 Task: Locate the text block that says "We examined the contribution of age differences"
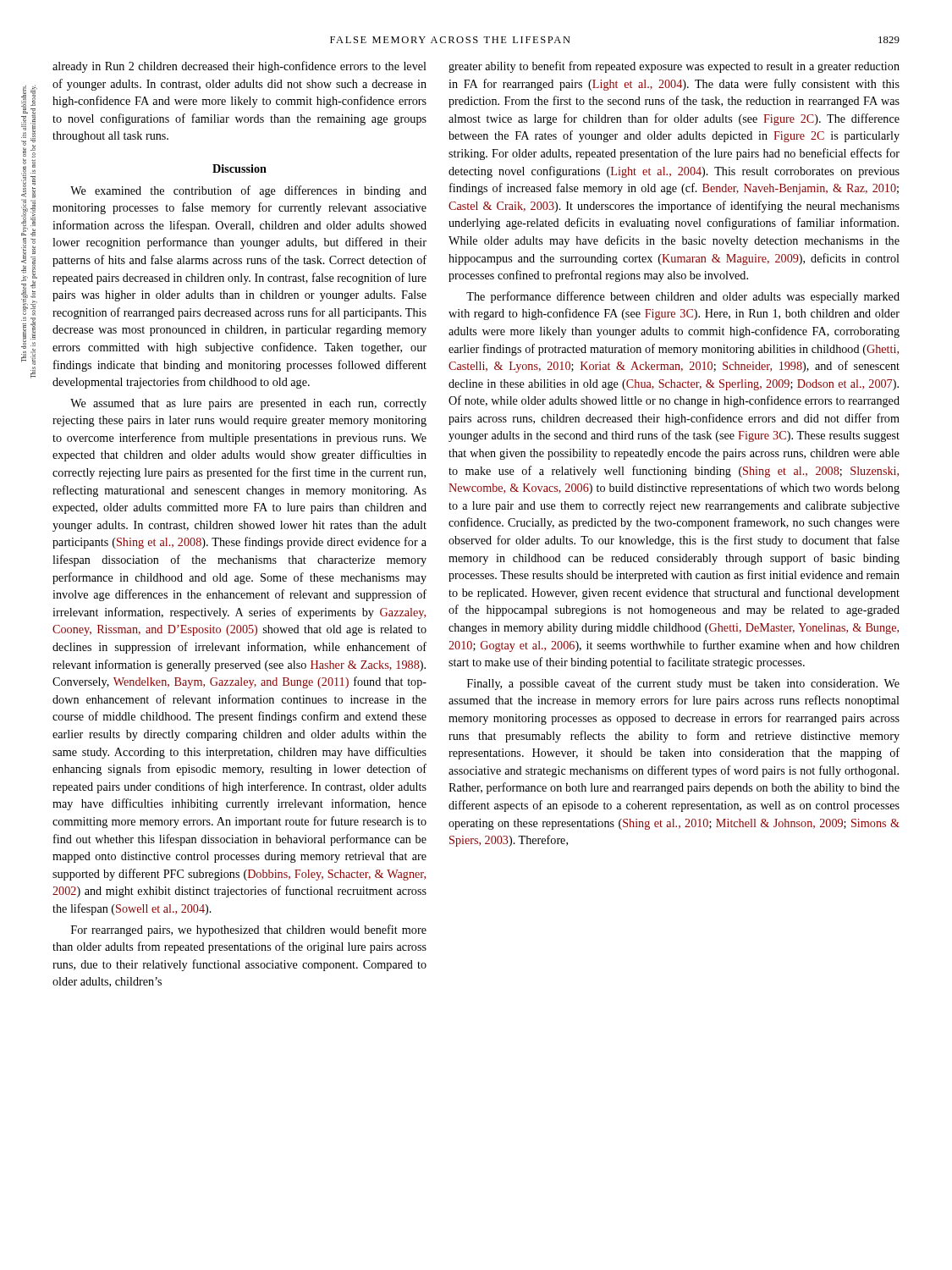coord(239,286)
